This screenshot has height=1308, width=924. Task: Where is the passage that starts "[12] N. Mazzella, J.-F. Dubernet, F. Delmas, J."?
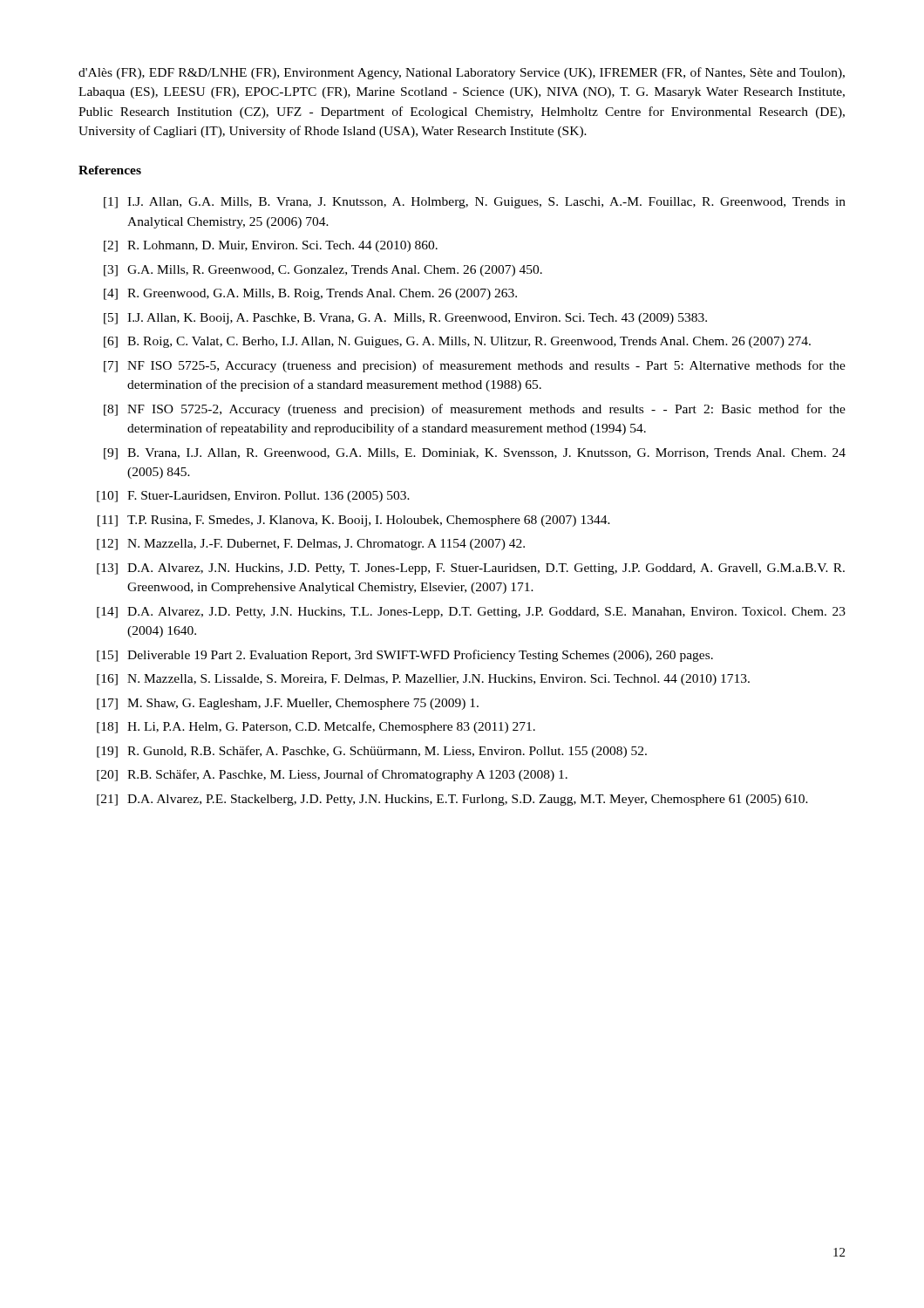coord(462,544)
